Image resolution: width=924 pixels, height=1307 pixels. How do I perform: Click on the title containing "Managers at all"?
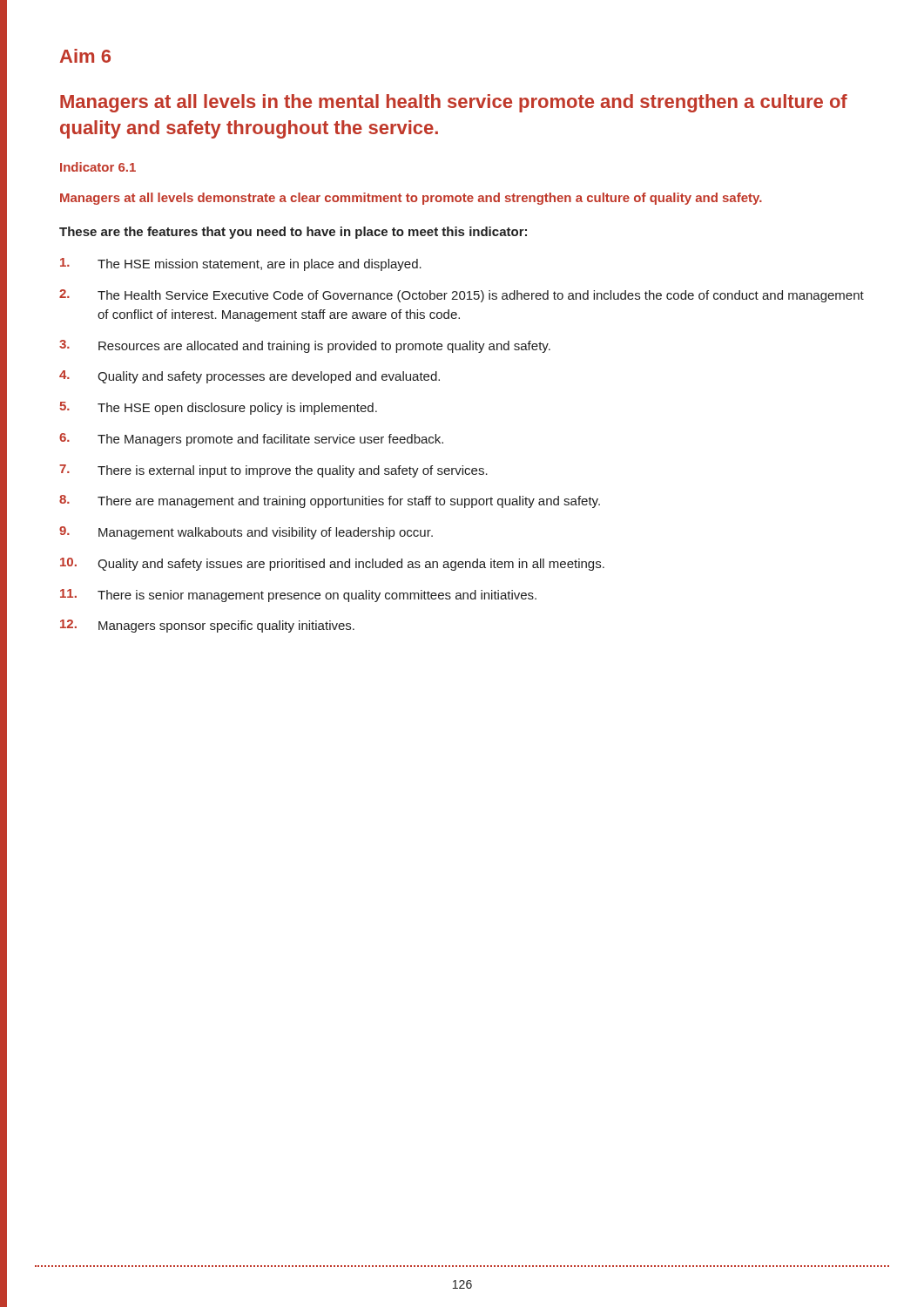pos(453,114)
